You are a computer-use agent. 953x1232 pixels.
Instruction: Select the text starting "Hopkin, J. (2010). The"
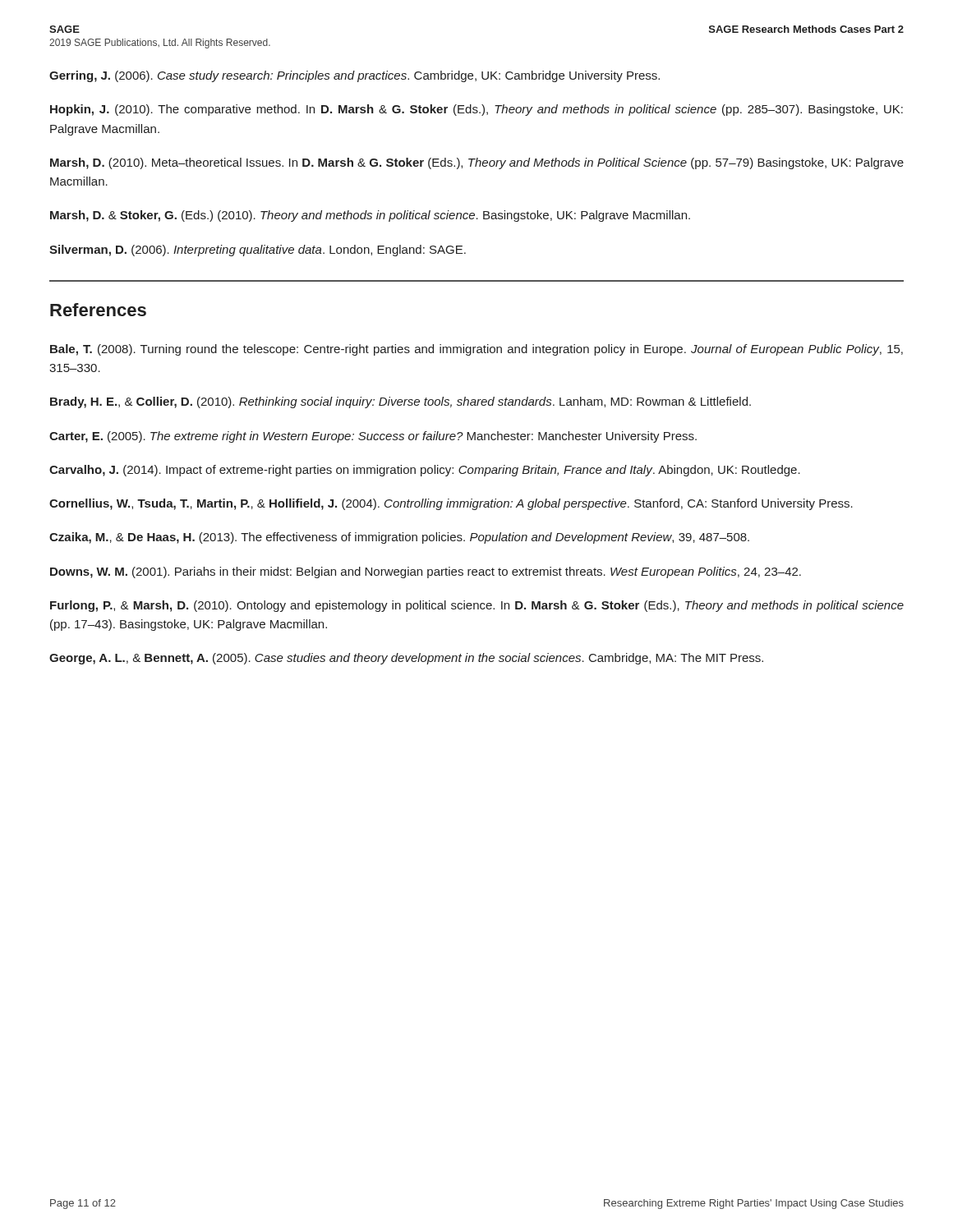(476, 119)
